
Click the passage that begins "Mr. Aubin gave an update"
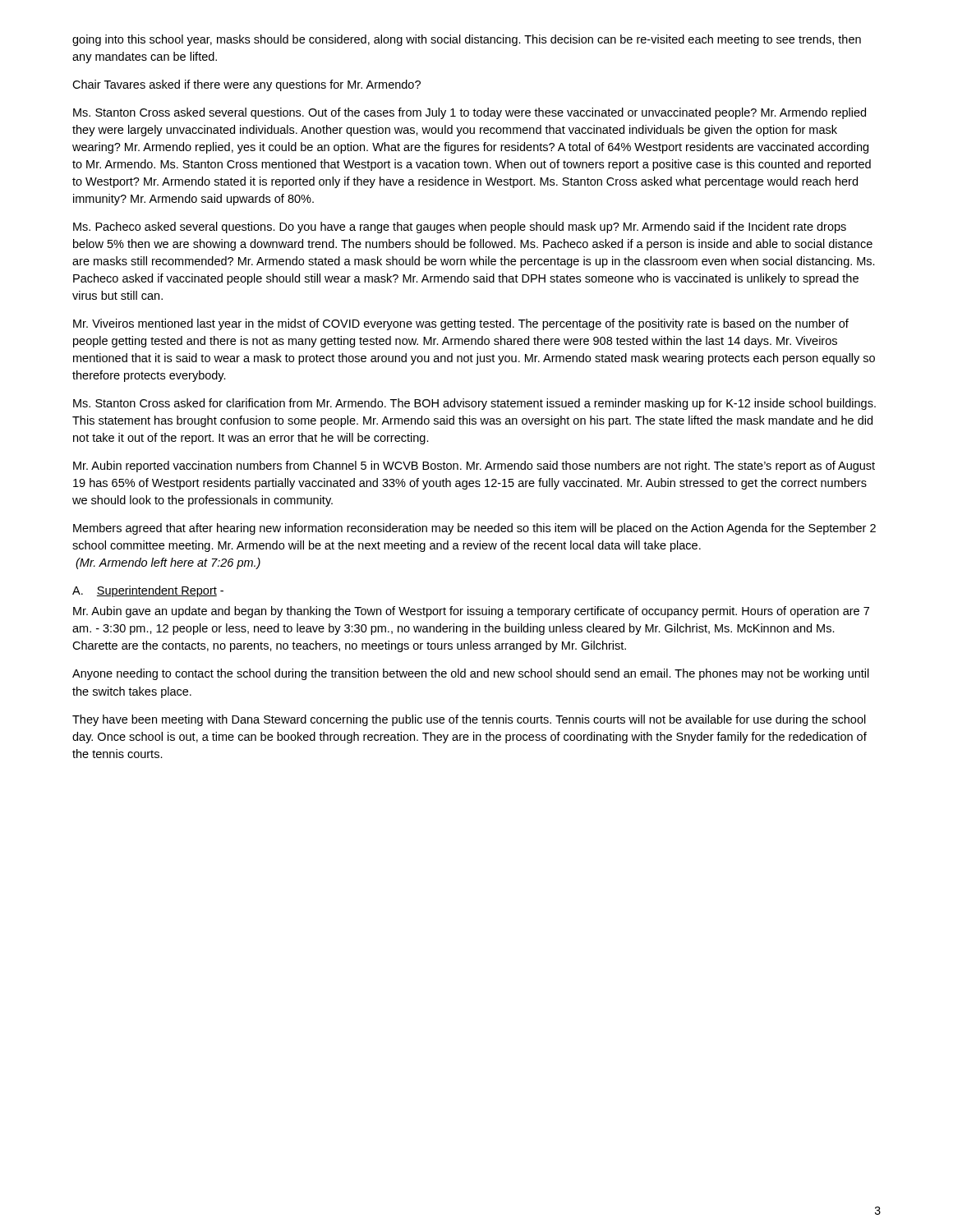pyautogui.click(x=471, y=629)
